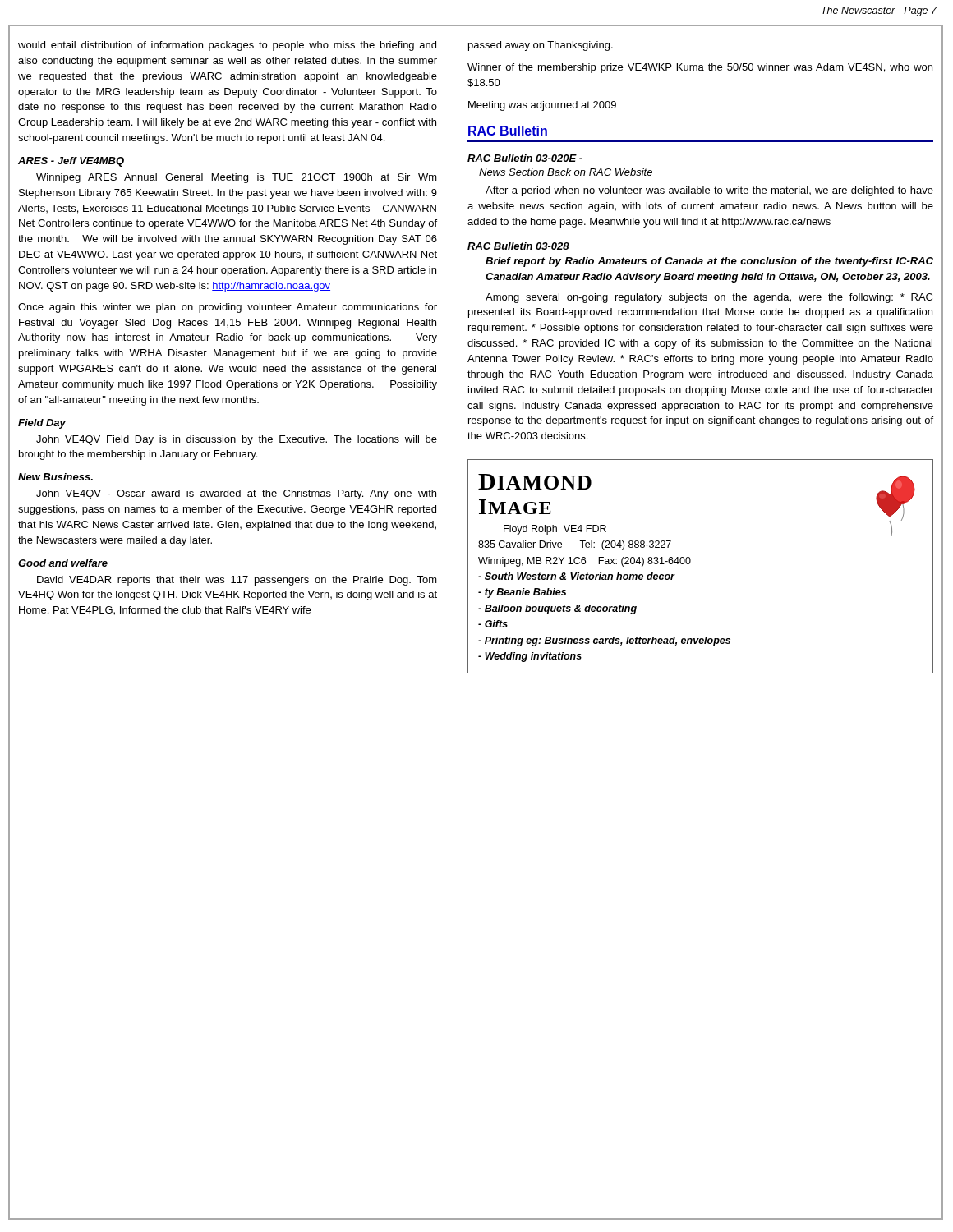Point to the text starting "After a period when"
953x1232 pixels.
[x=700, y=207]
